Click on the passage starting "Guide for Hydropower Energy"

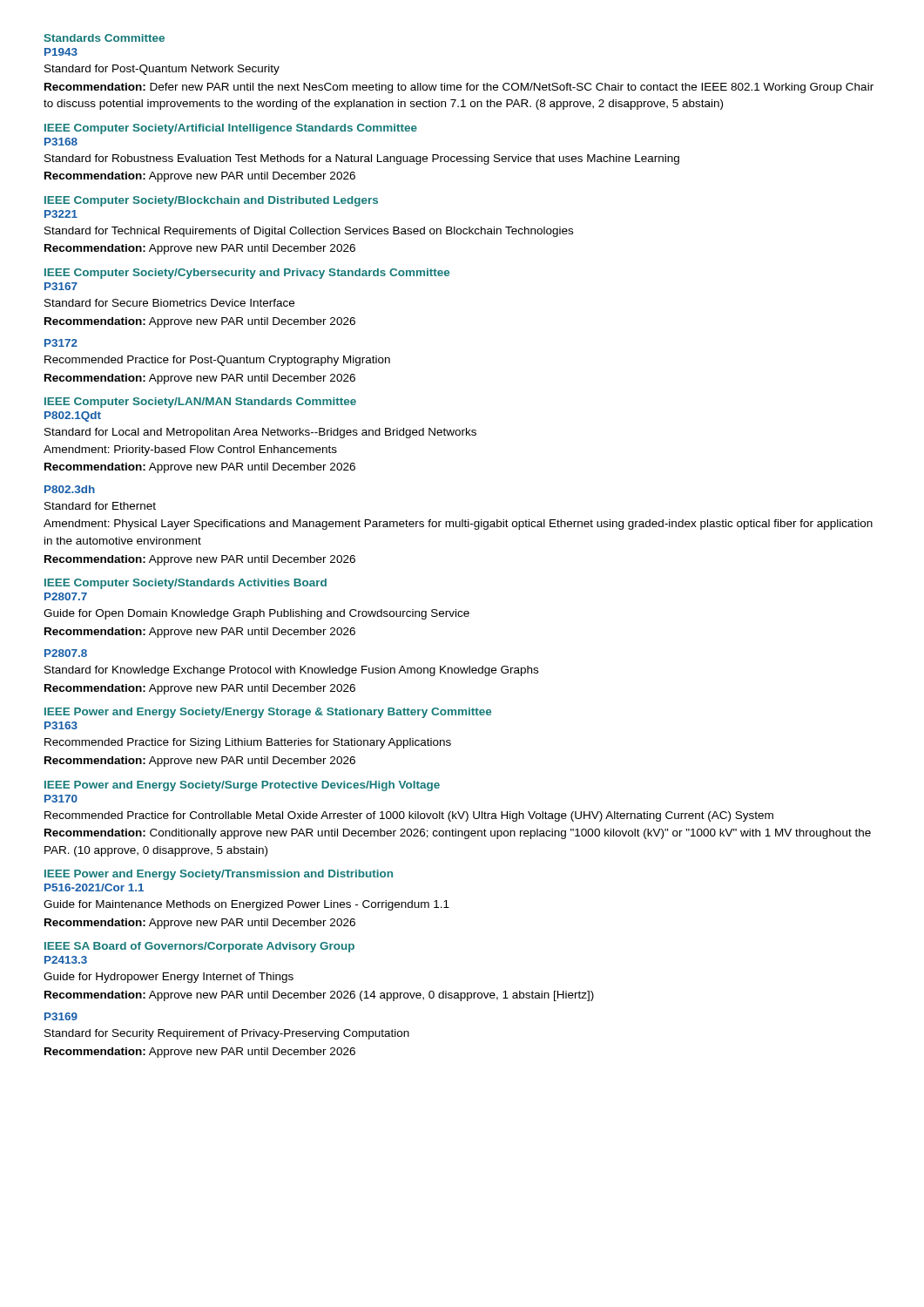(x=169, y=977)
